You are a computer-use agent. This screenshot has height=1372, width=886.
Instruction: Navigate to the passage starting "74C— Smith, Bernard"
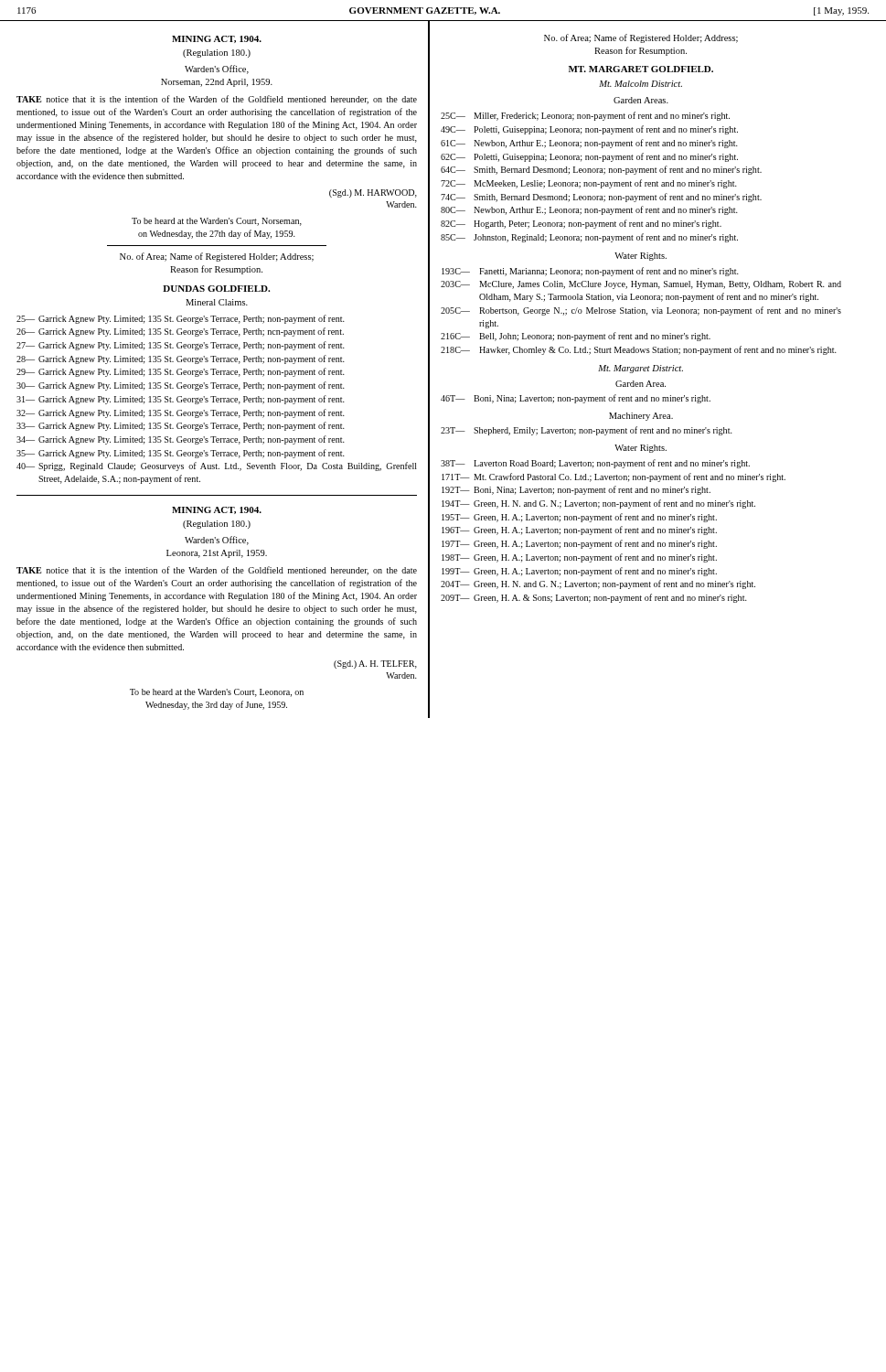[x=601, y=197]
